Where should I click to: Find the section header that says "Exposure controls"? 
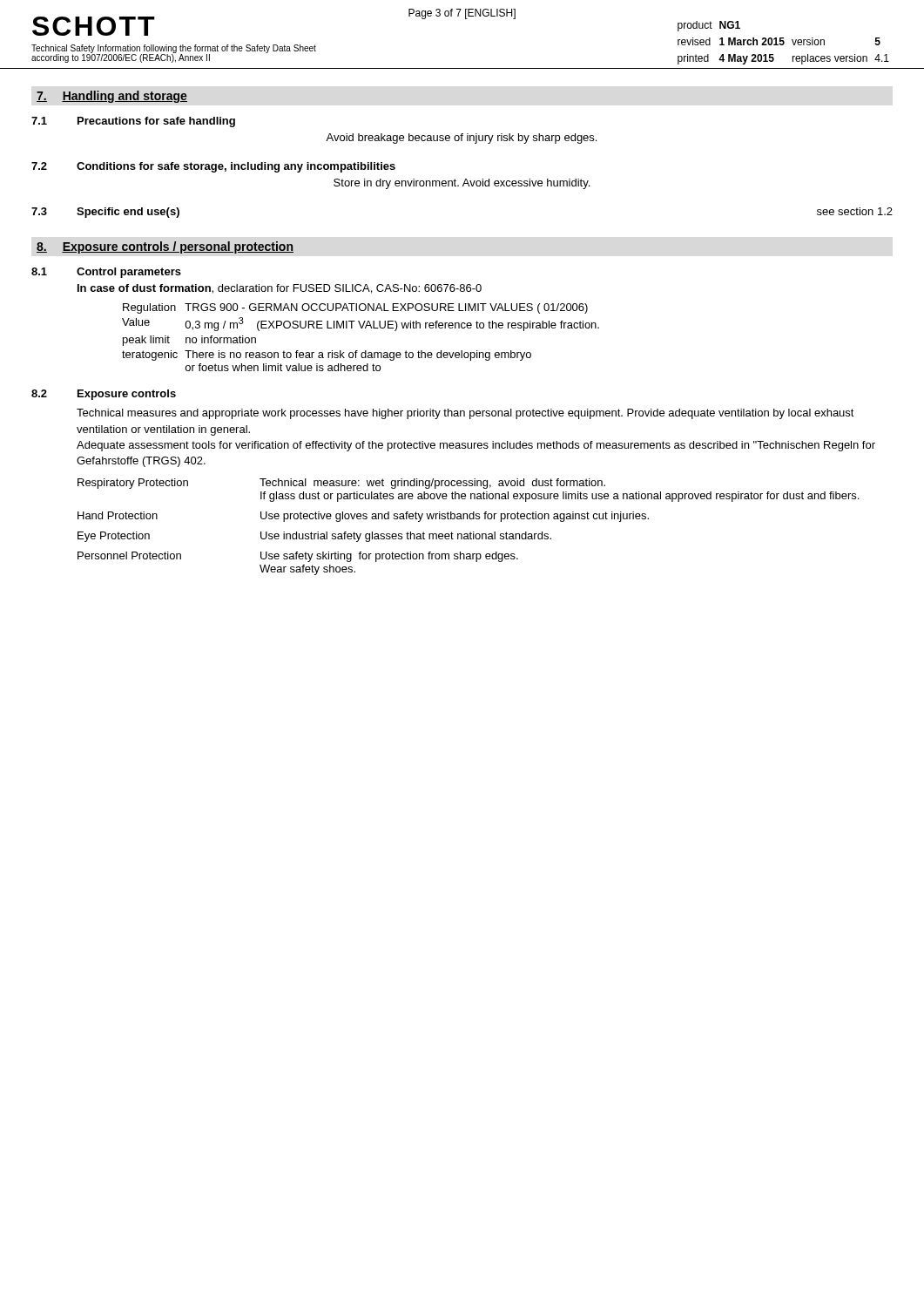click(x=126, y=394)
